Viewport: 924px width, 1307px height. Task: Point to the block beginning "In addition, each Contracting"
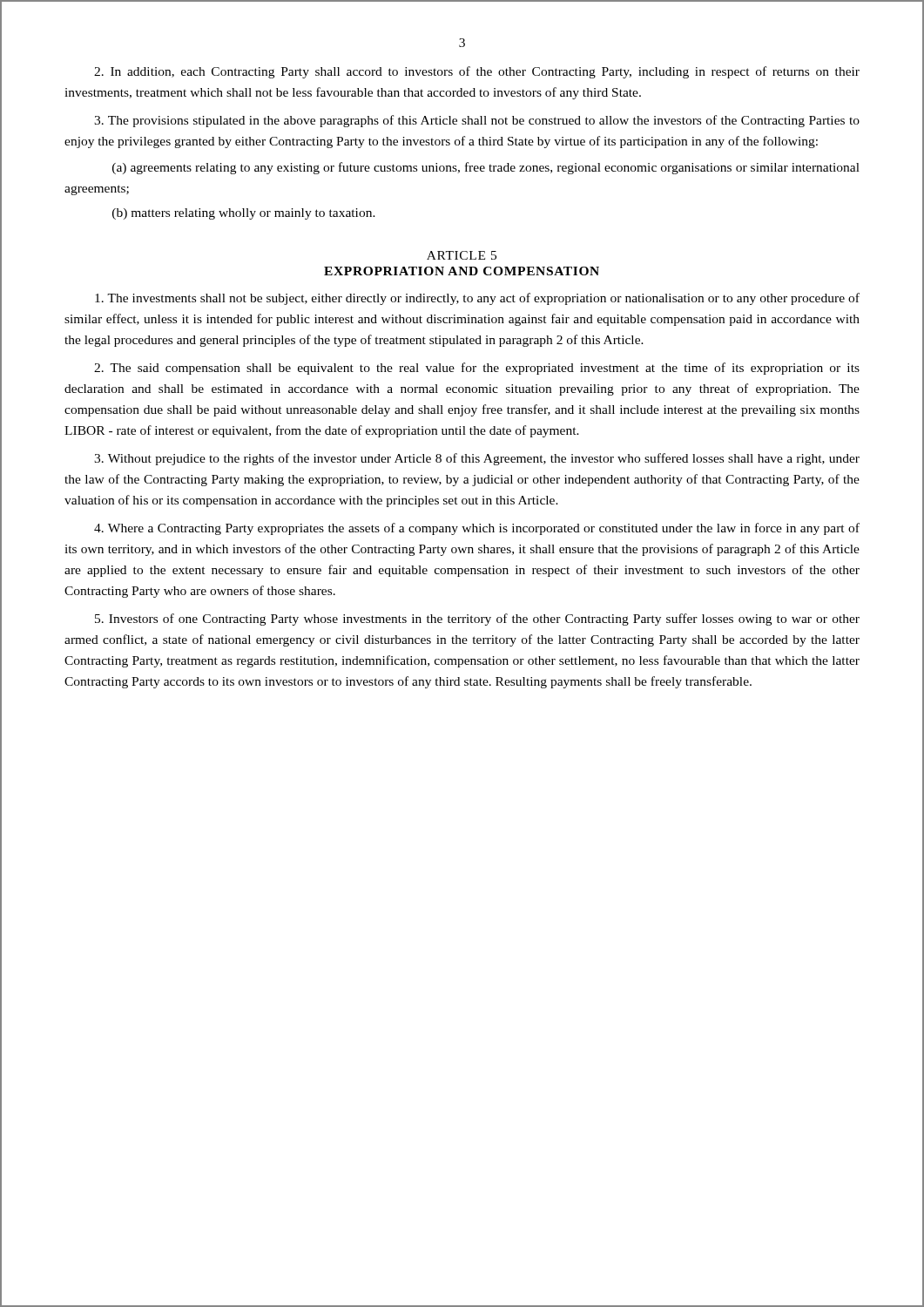(462, 106)
